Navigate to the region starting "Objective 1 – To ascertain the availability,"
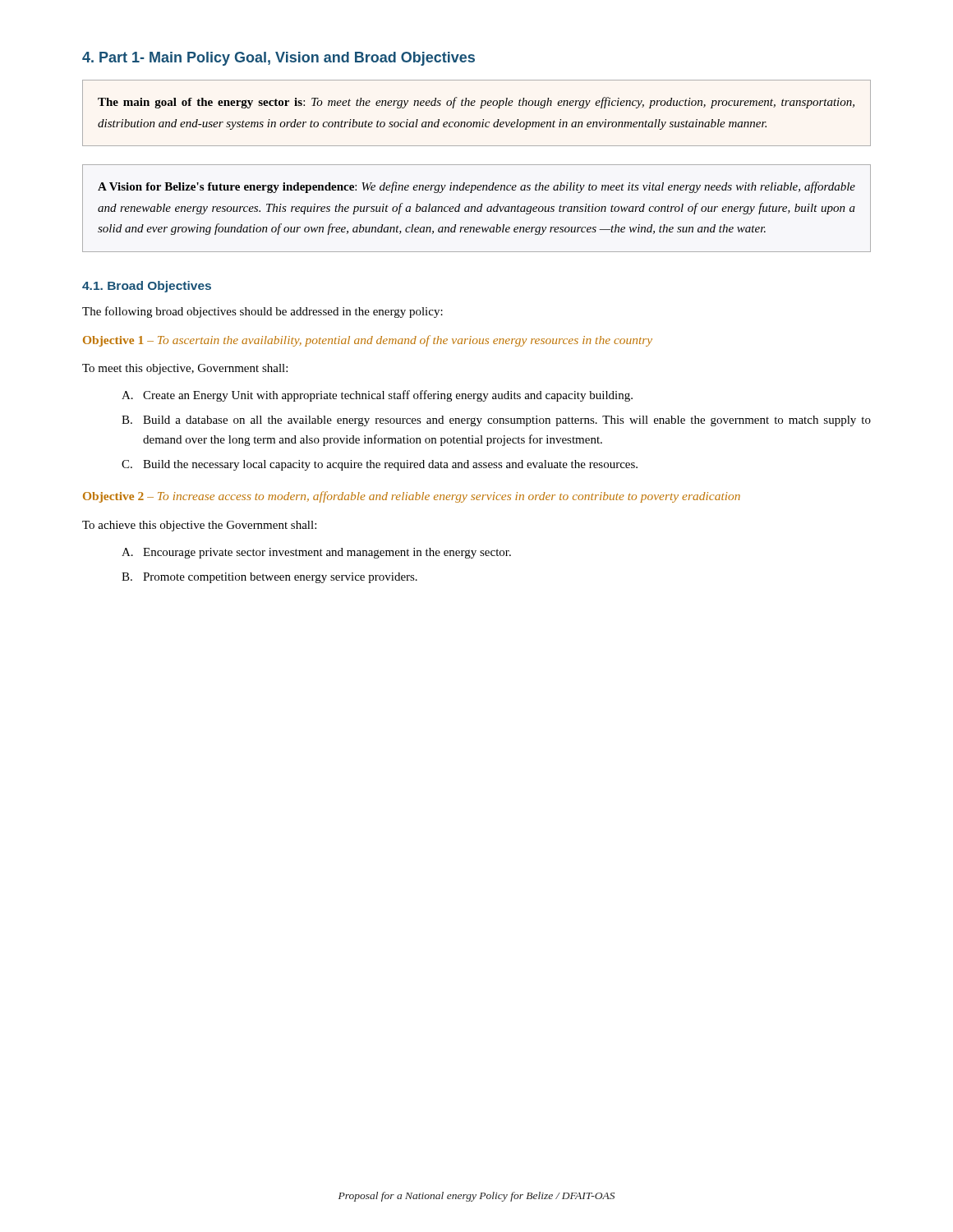The height and width of the screenshot is (1232, 953). (x=367, y=339)
